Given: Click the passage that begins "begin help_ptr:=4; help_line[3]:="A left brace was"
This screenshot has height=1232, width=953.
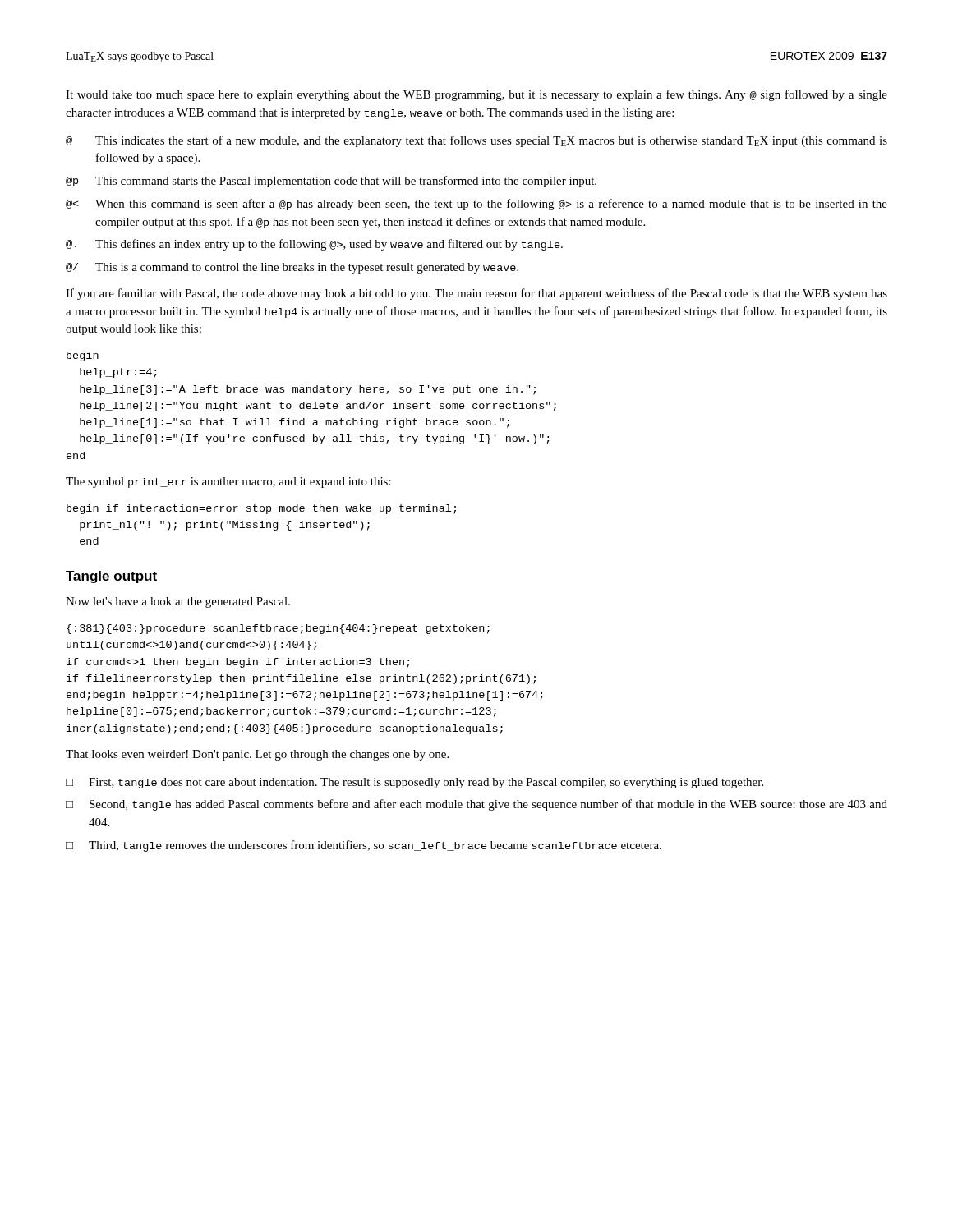Looking at the screenshot, I should pyautogui.click(x=312, y=406).
